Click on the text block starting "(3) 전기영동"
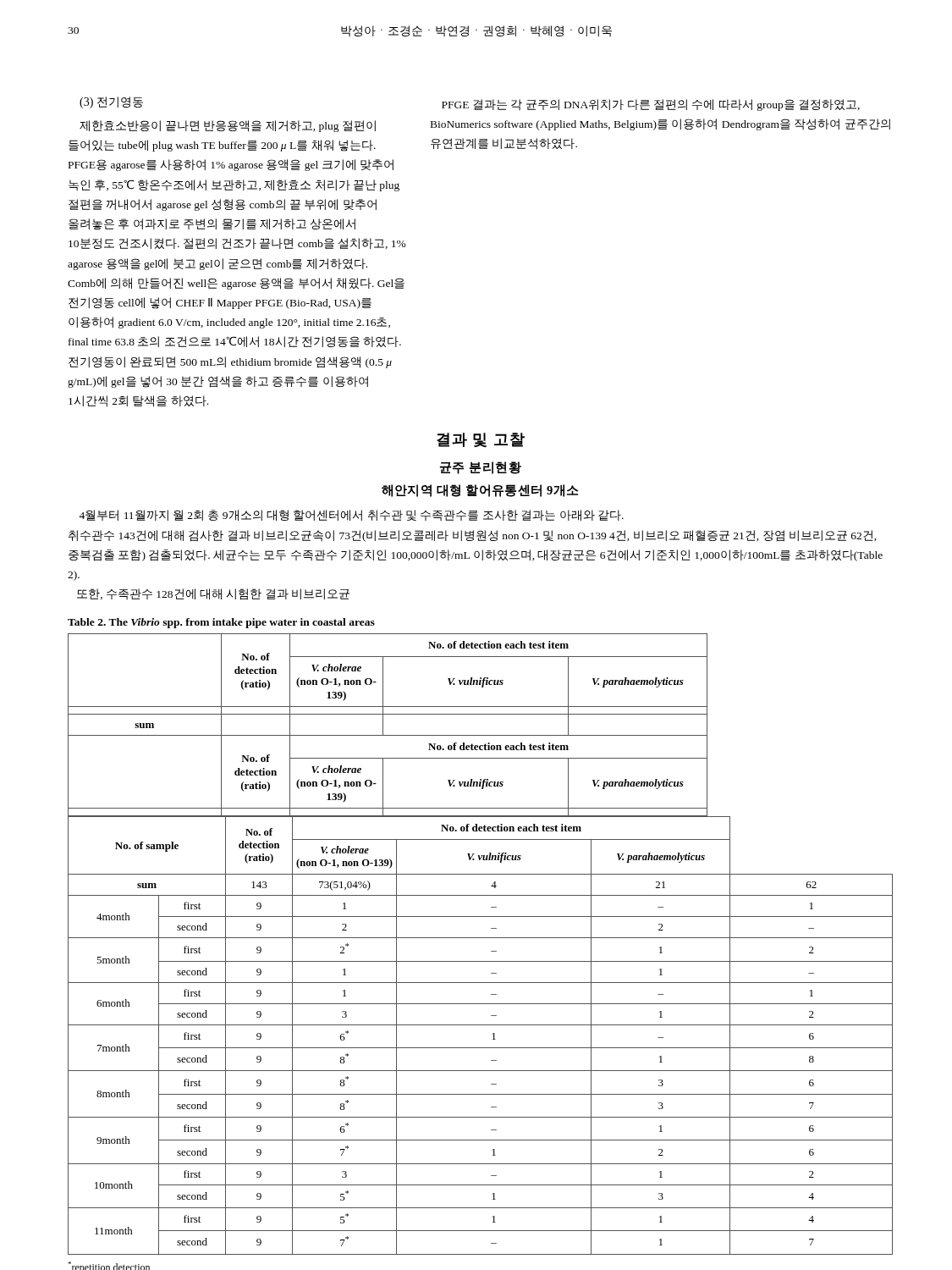 (x=112, y=102)
